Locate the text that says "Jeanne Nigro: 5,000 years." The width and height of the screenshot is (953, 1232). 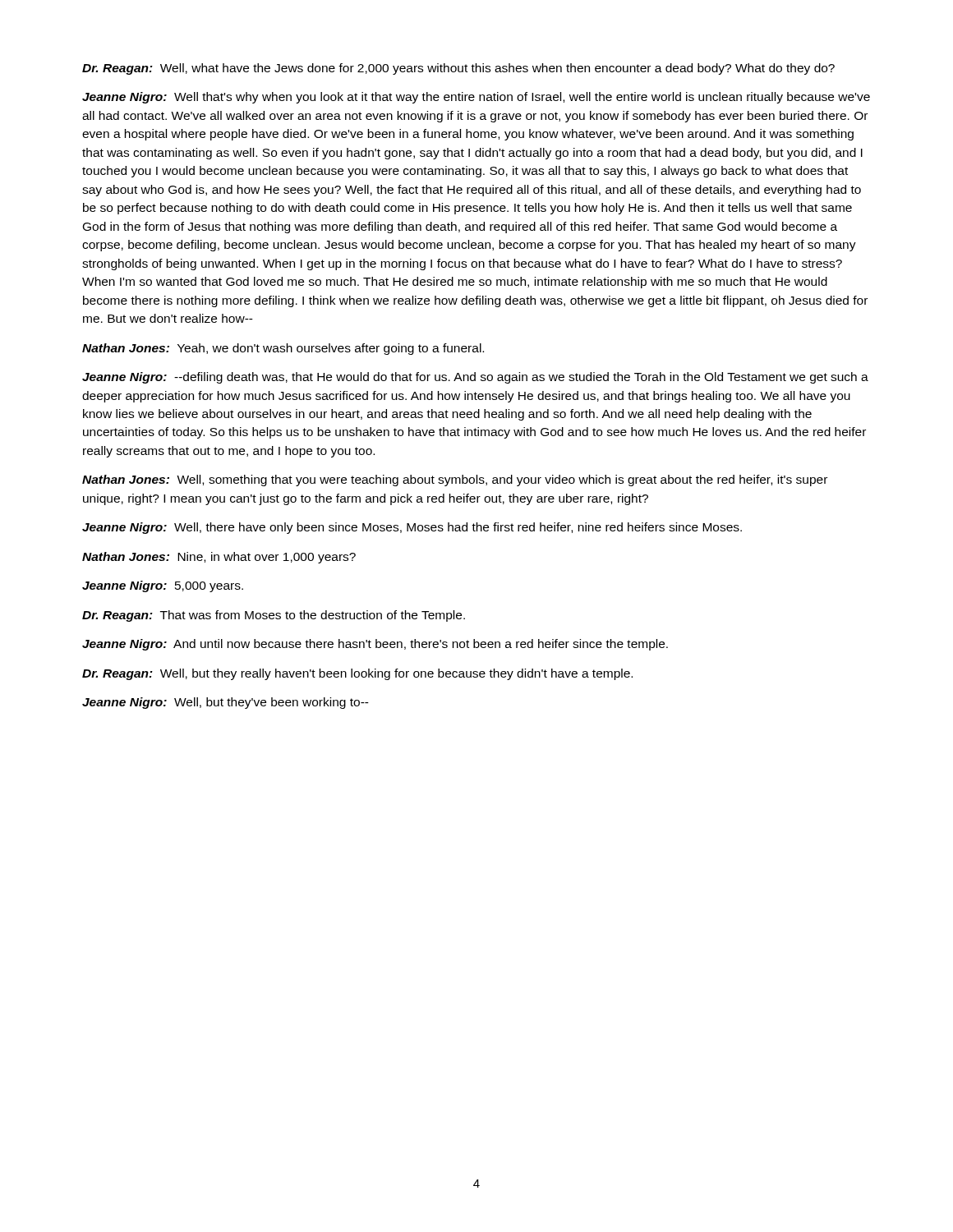click(163, 585)
